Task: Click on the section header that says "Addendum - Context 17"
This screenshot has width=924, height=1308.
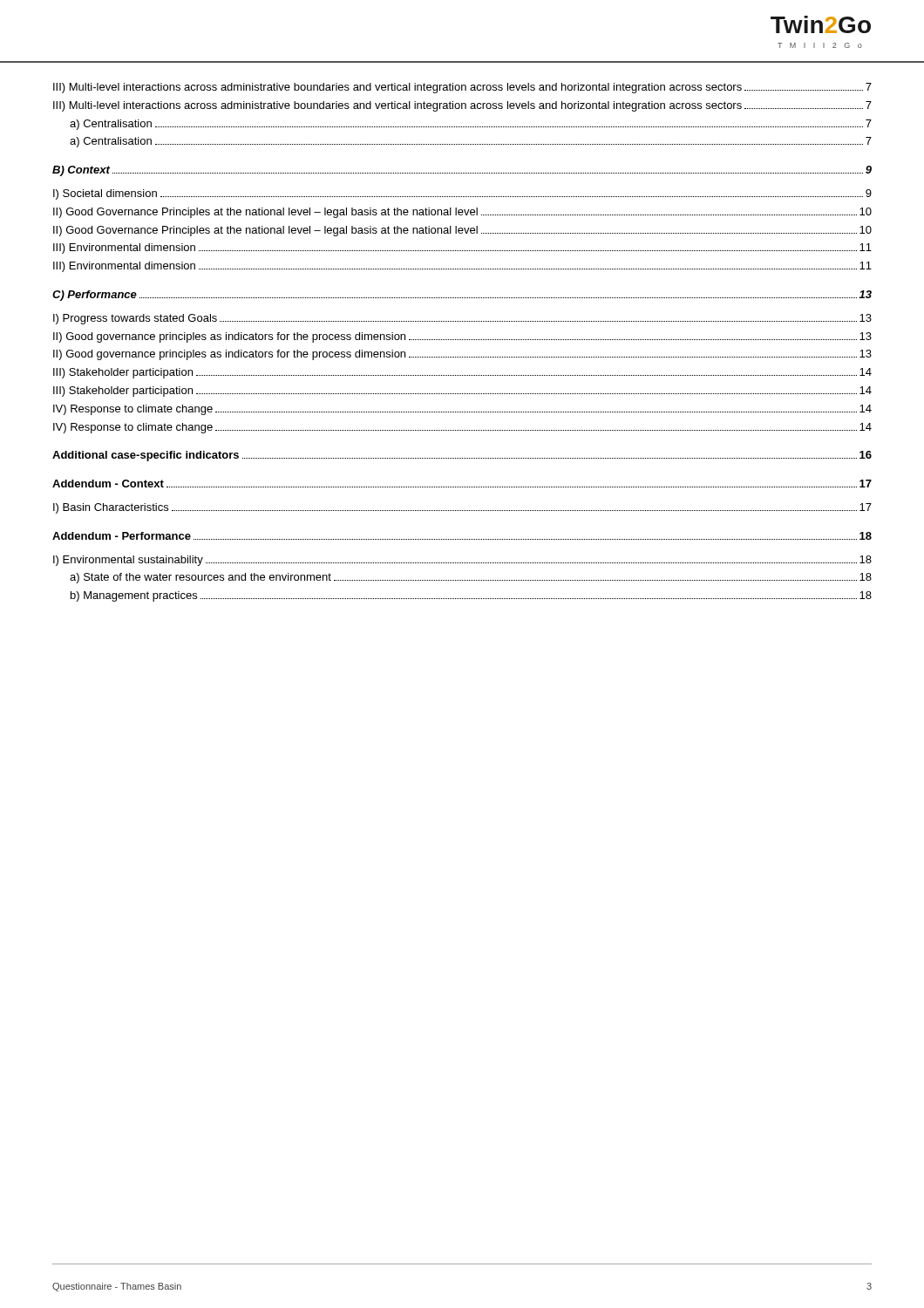Action: (x=462, y=484)
